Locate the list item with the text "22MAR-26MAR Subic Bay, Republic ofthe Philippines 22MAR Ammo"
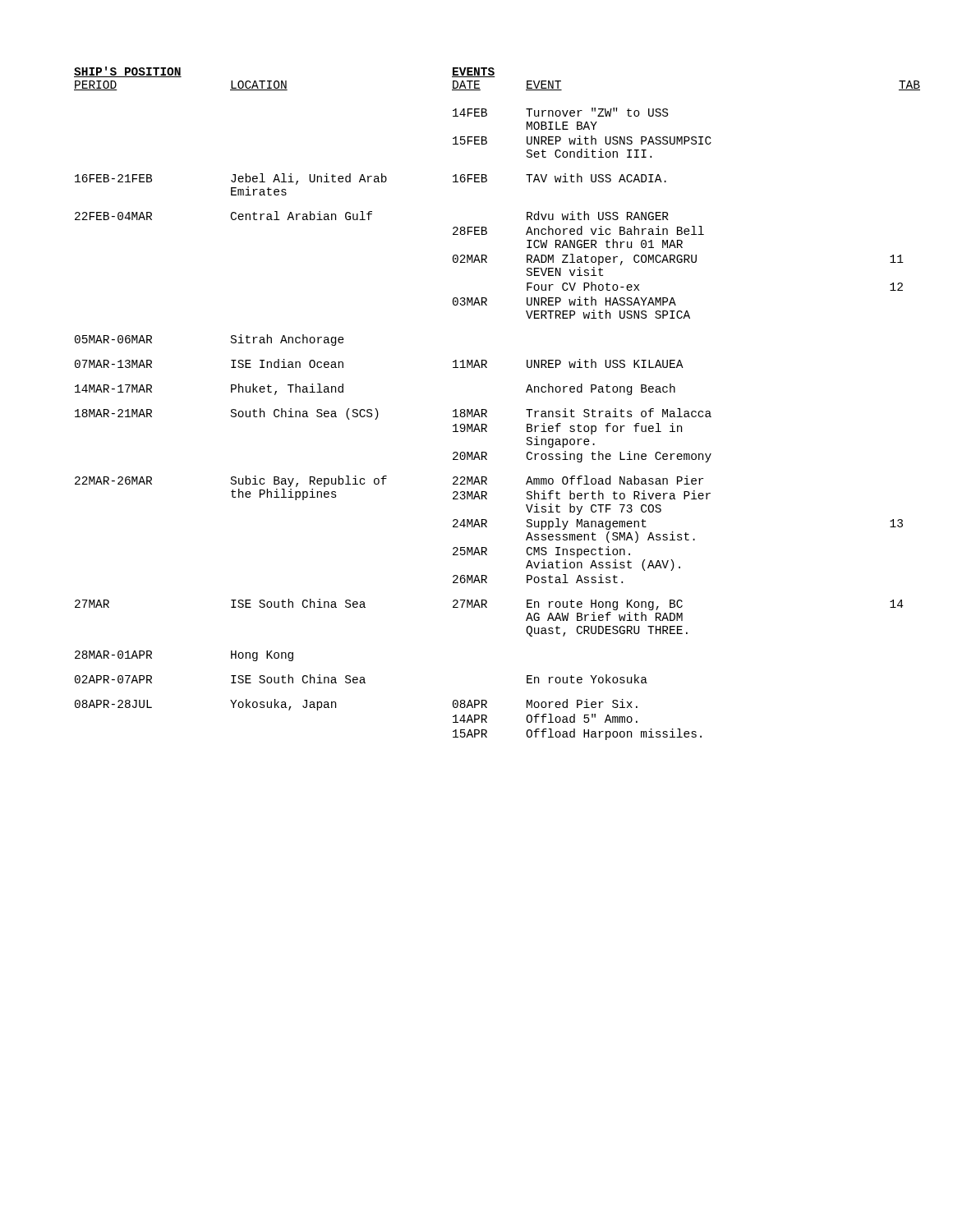This screenshot has height=1232, width=953. point(476,531)
